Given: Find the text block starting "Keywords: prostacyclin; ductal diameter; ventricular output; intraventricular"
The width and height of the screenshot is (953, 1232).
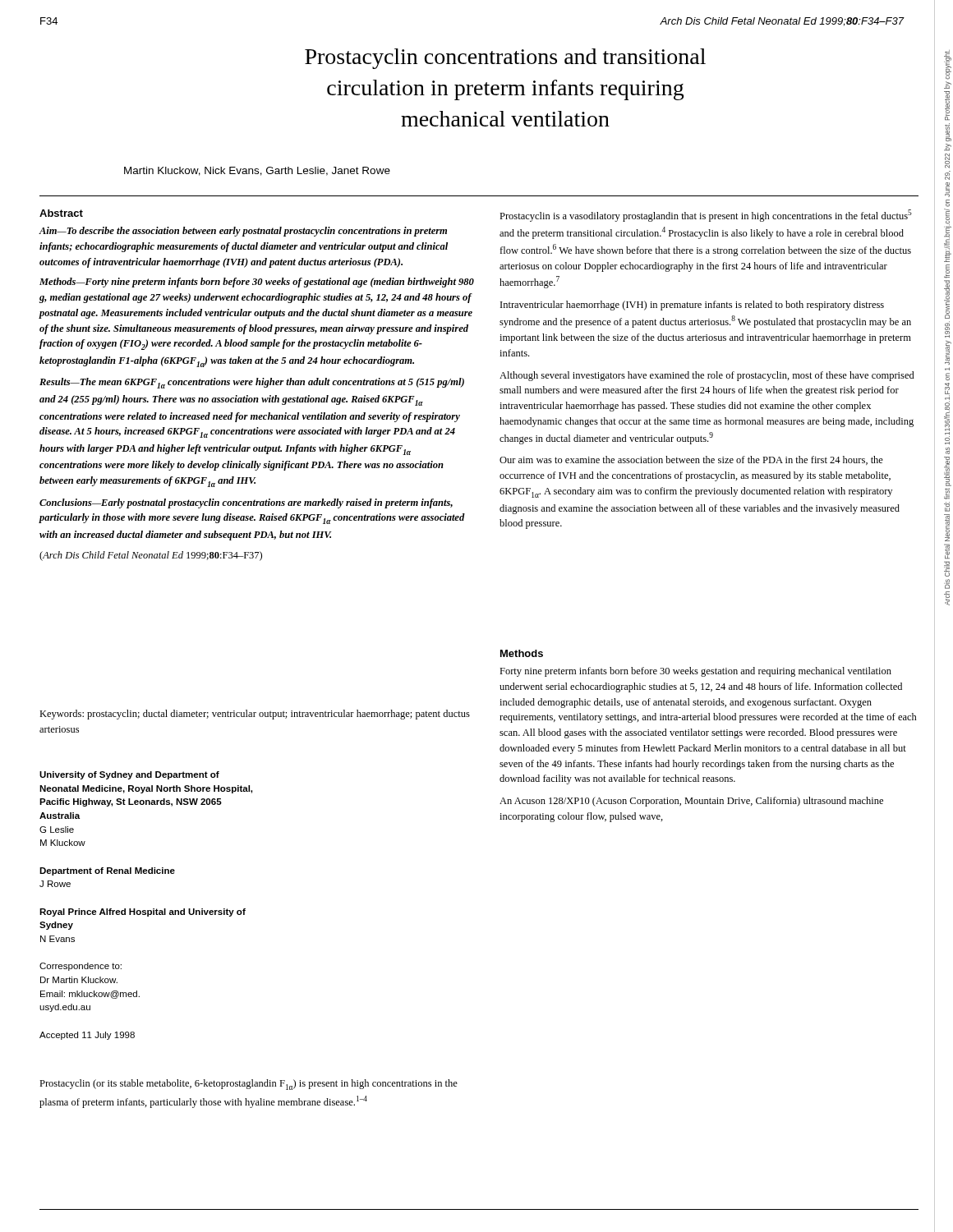Looking at the screenshot, I should coord(255,721).
